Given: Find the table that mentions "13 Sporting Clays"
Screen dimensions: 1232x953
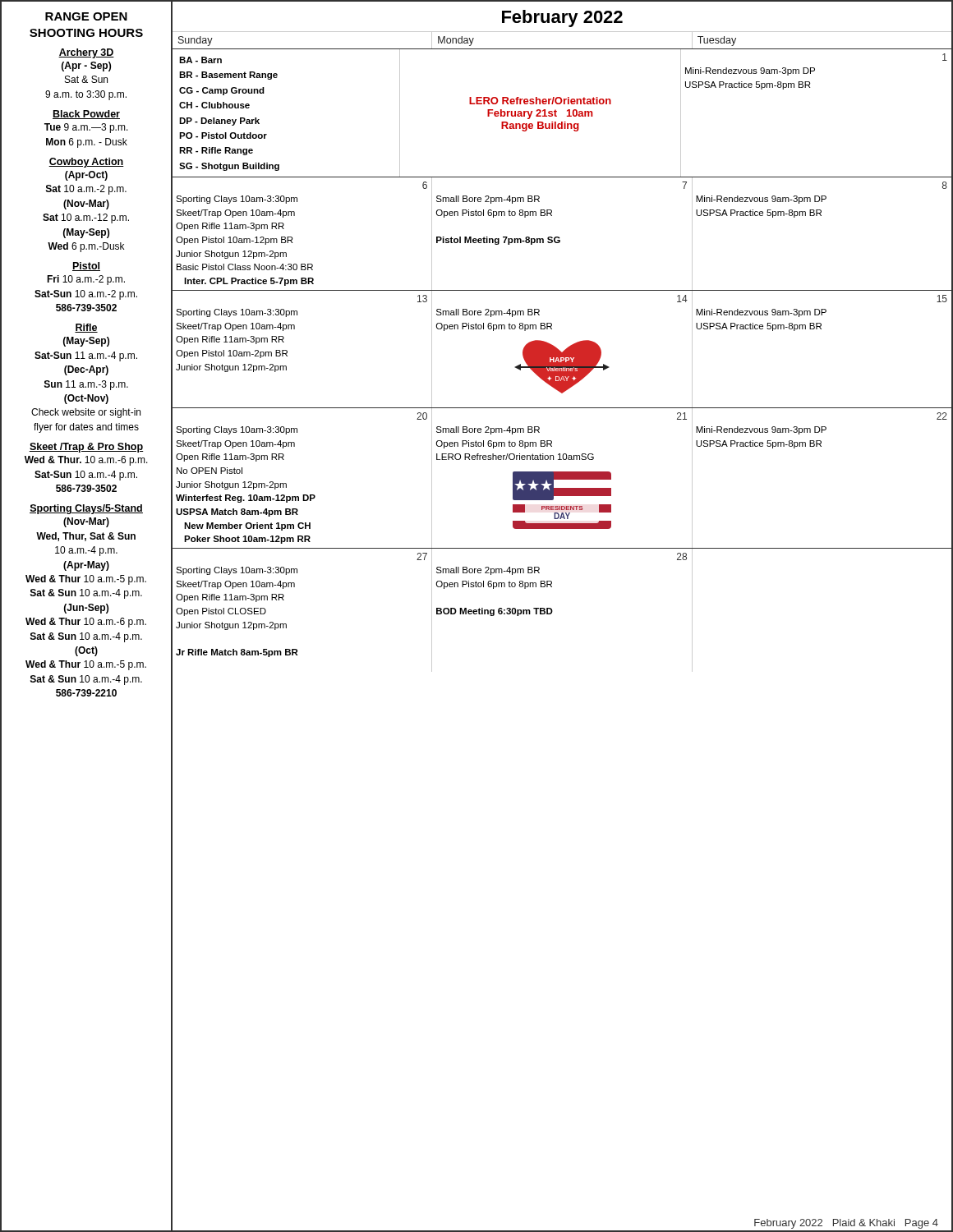Looking at the screenshot, I should (x=562, y=349).
